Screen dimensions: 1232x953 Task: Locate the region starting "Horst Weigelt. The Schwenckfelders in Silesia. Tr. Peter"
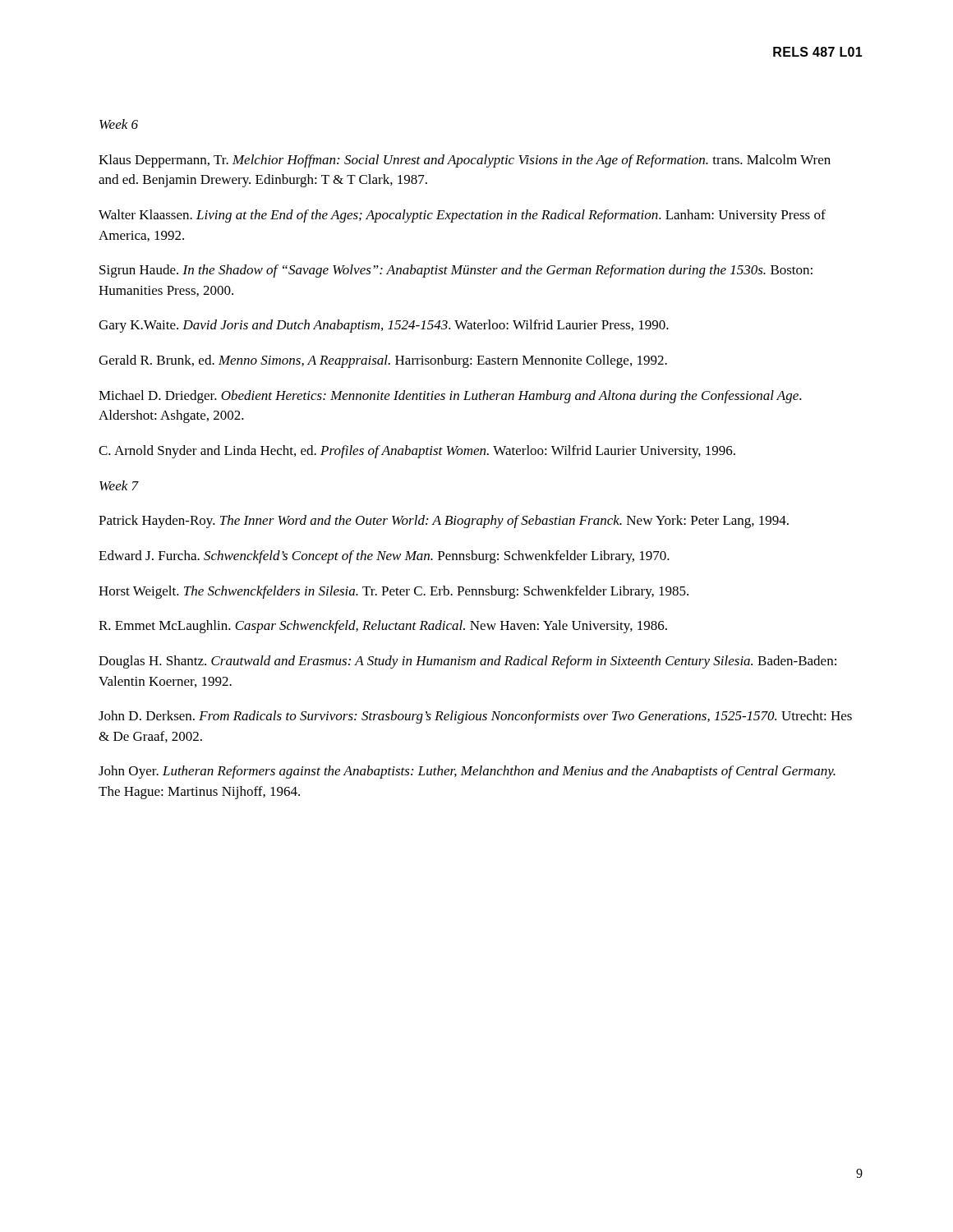pyautogui.click(x=394, y=591)
